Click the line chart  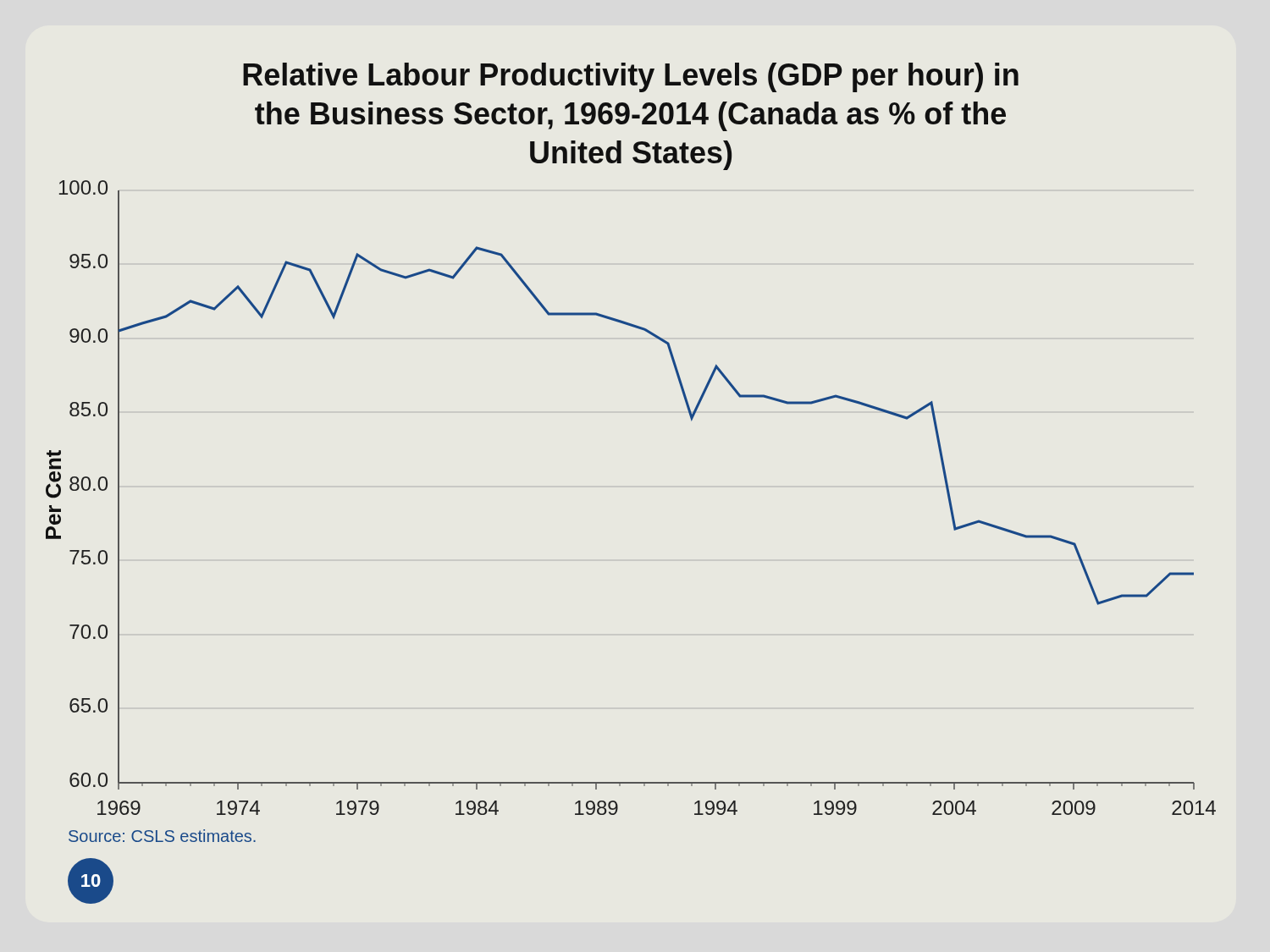pos(631,520)
